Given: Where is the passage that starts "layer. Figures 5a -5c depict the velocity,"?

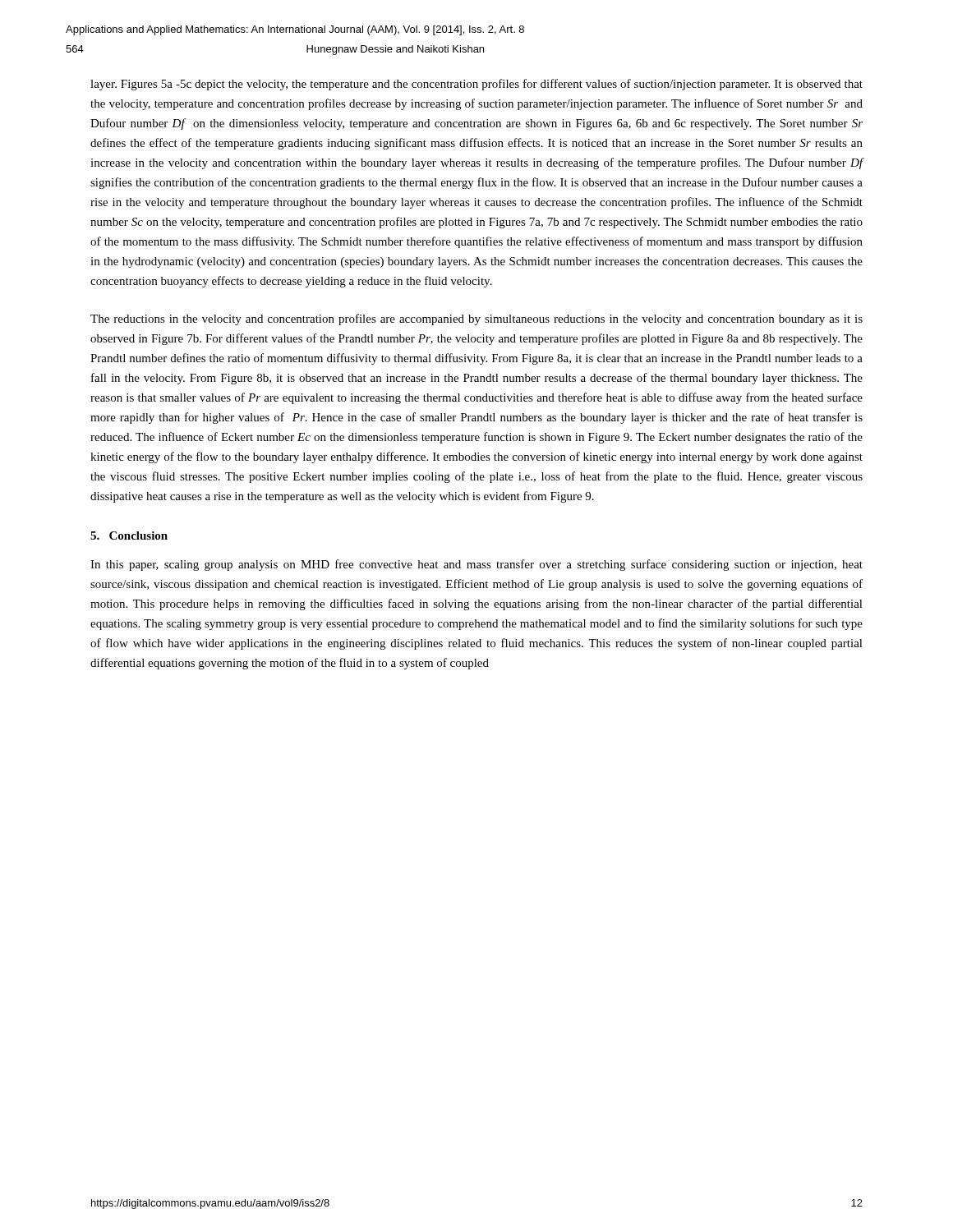Looking at the screenshot, I should [x=476, y=182].
